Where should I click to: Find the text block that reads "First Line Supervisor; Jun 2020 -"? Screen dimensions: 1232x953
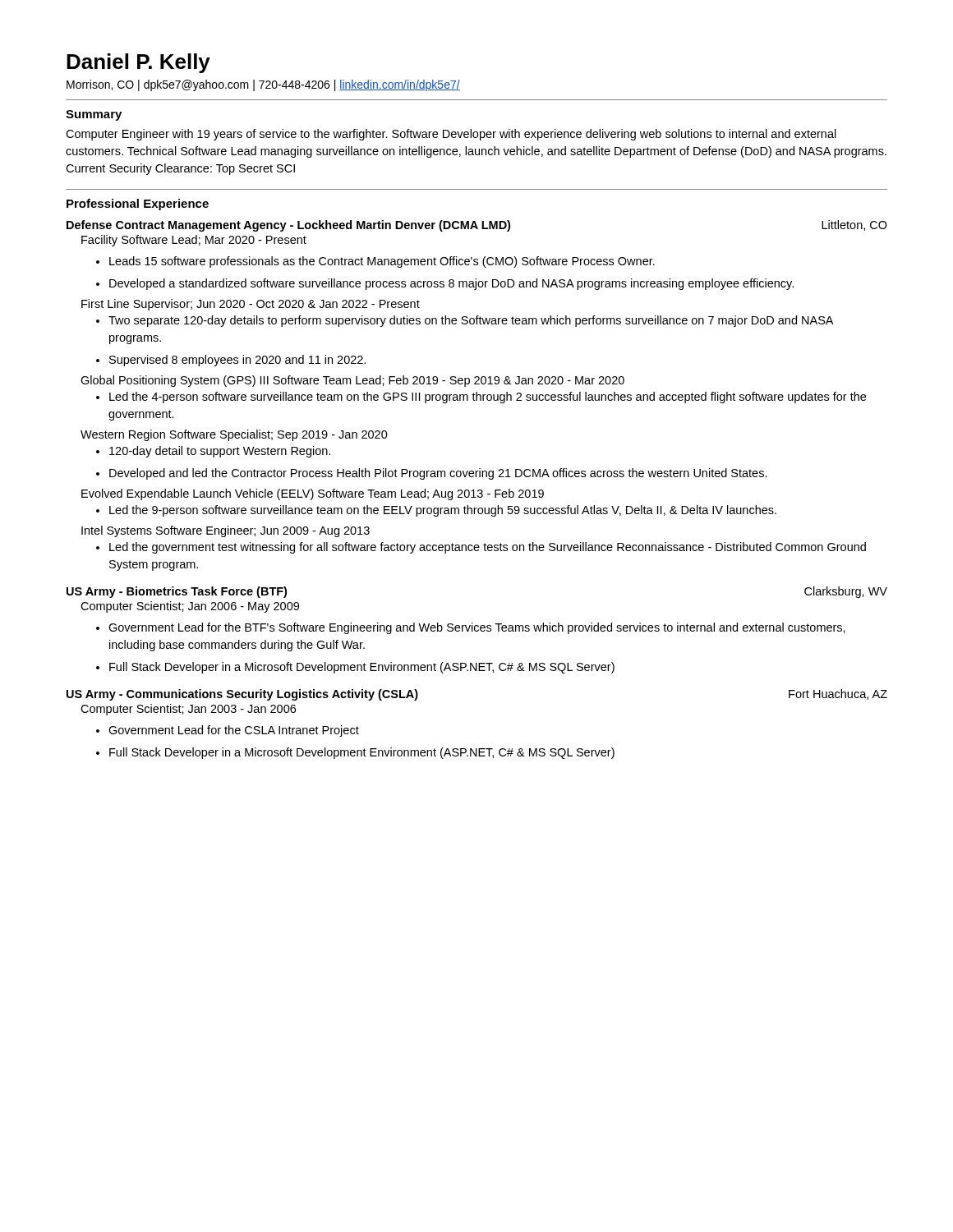click(251, 305)
